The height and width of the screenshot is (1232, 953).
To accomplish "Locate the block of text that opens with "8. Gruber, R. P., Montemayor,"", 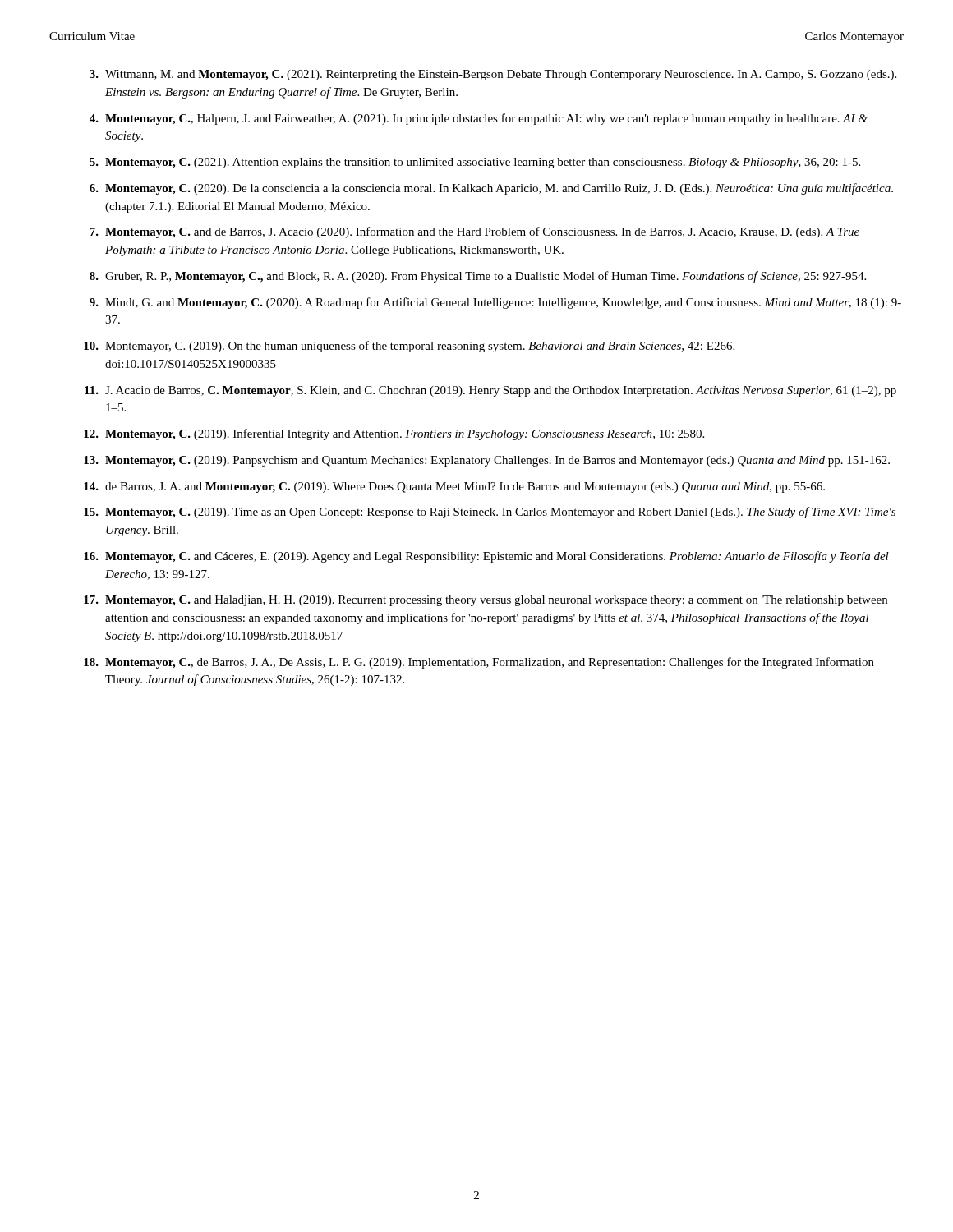I will coord(476,277).
